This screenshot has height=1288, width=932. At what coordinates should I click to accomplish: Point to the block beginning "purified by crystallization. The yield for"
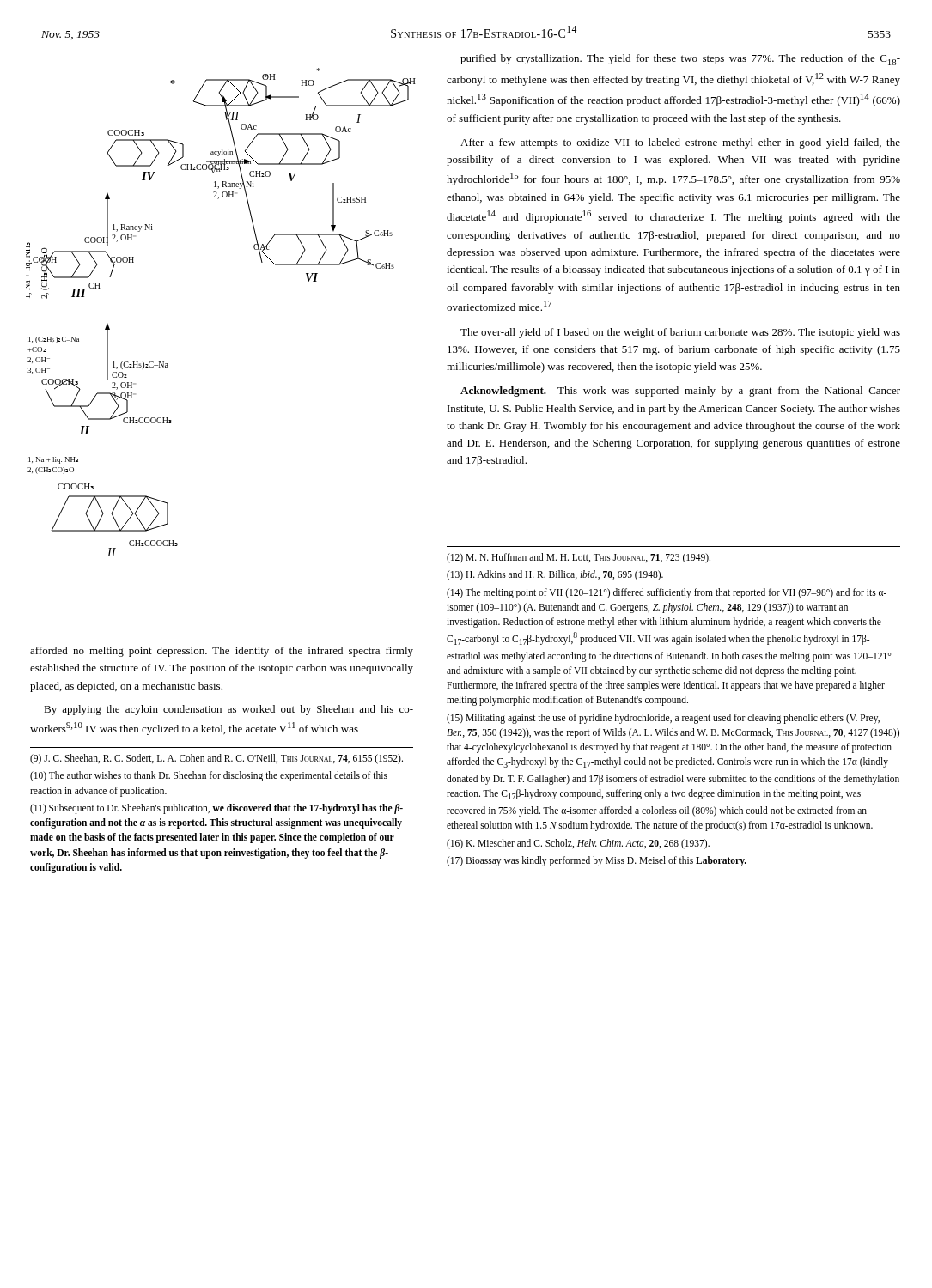pyautogui.click(x=673, y=260)
